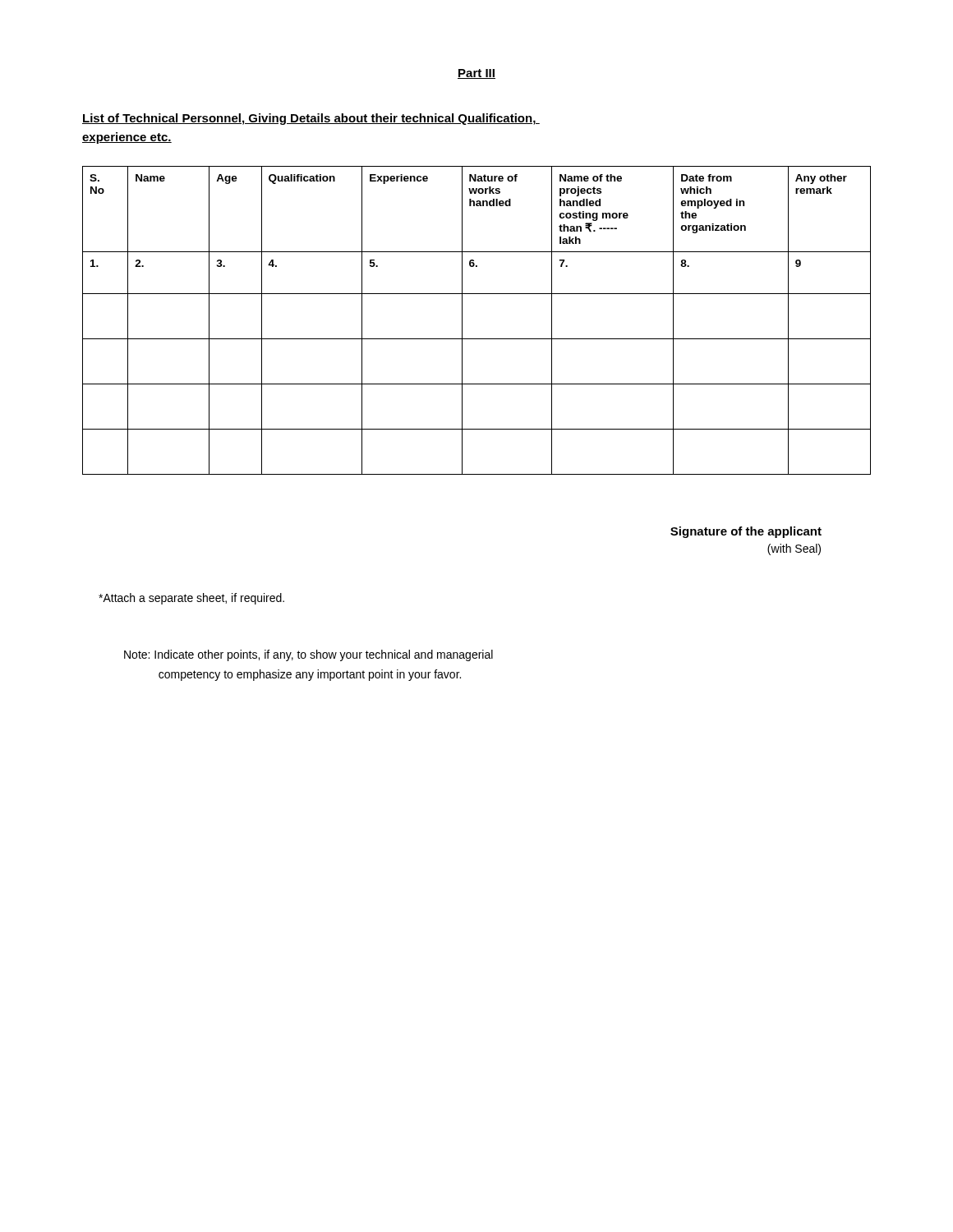
Task: Point to "Attach a separate sheet, if required."
Action: point(192,598)
